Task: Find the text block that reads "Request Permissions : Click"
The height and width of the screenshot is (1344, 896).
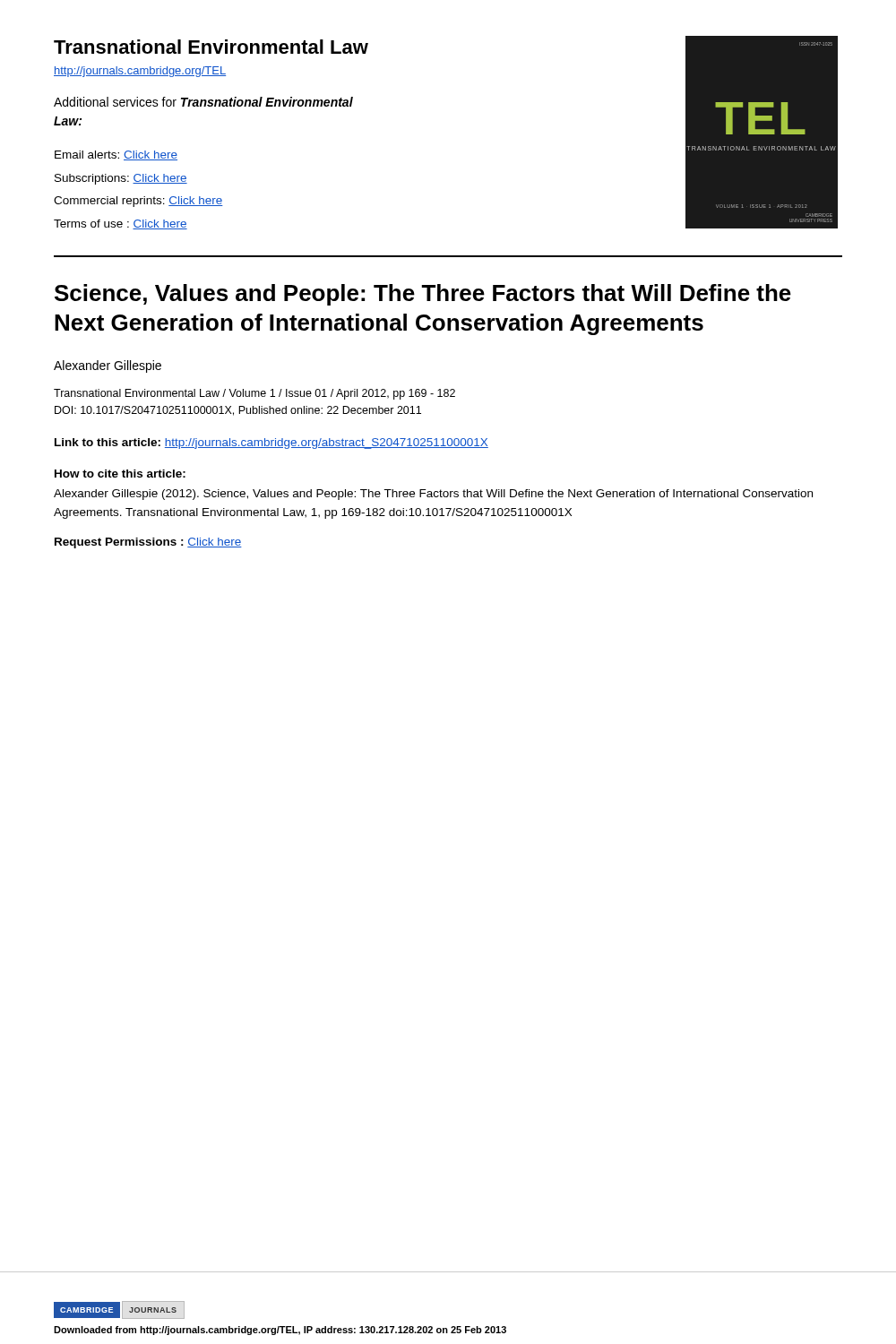Action: 148,541
